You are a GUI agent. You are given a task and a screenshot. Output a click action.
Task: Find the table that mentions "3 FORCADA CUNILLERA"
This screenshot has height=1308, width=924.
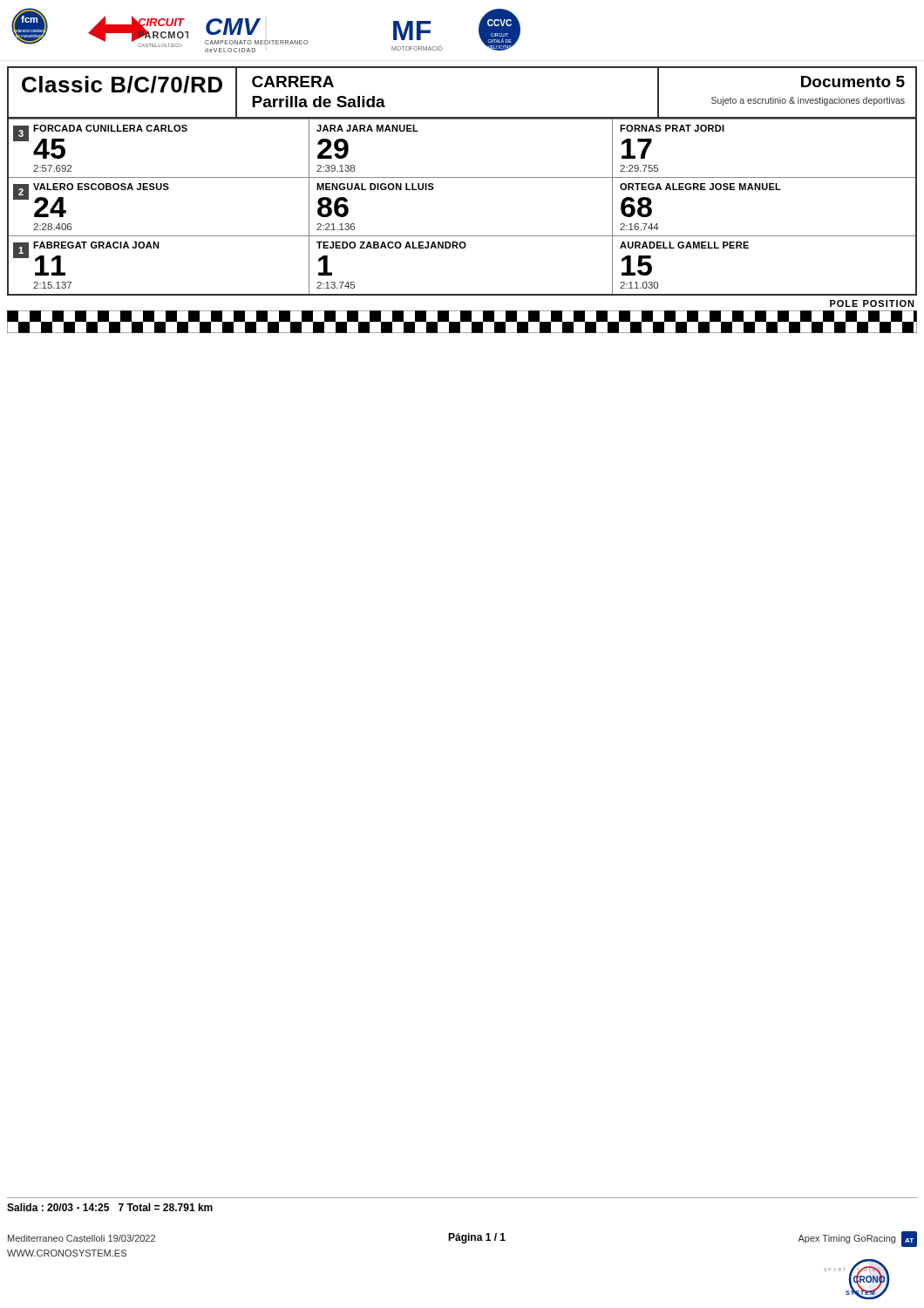(x=462, y=207)
